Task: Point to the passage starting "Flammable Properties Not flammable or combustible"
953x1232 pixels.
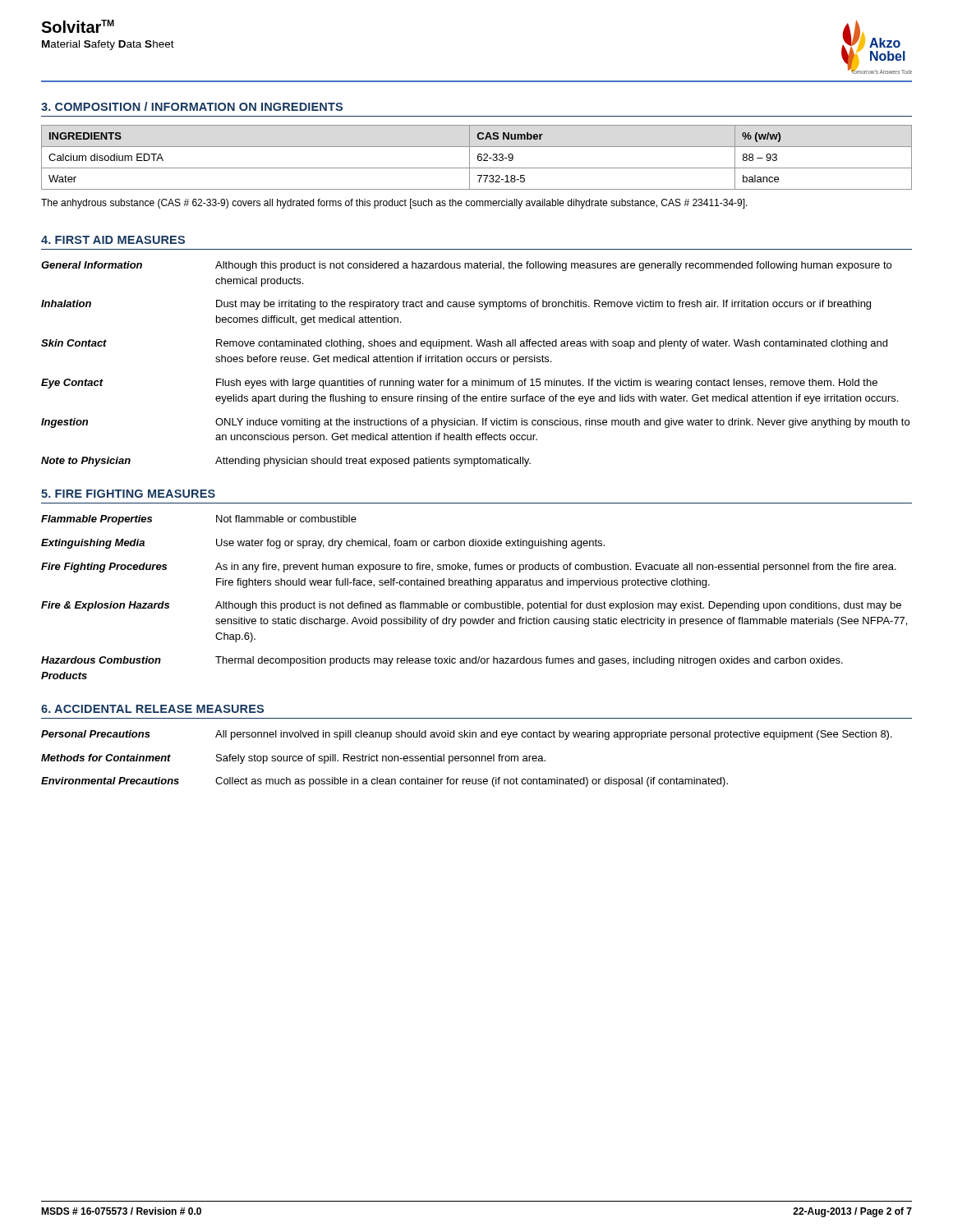Action: 123,519
